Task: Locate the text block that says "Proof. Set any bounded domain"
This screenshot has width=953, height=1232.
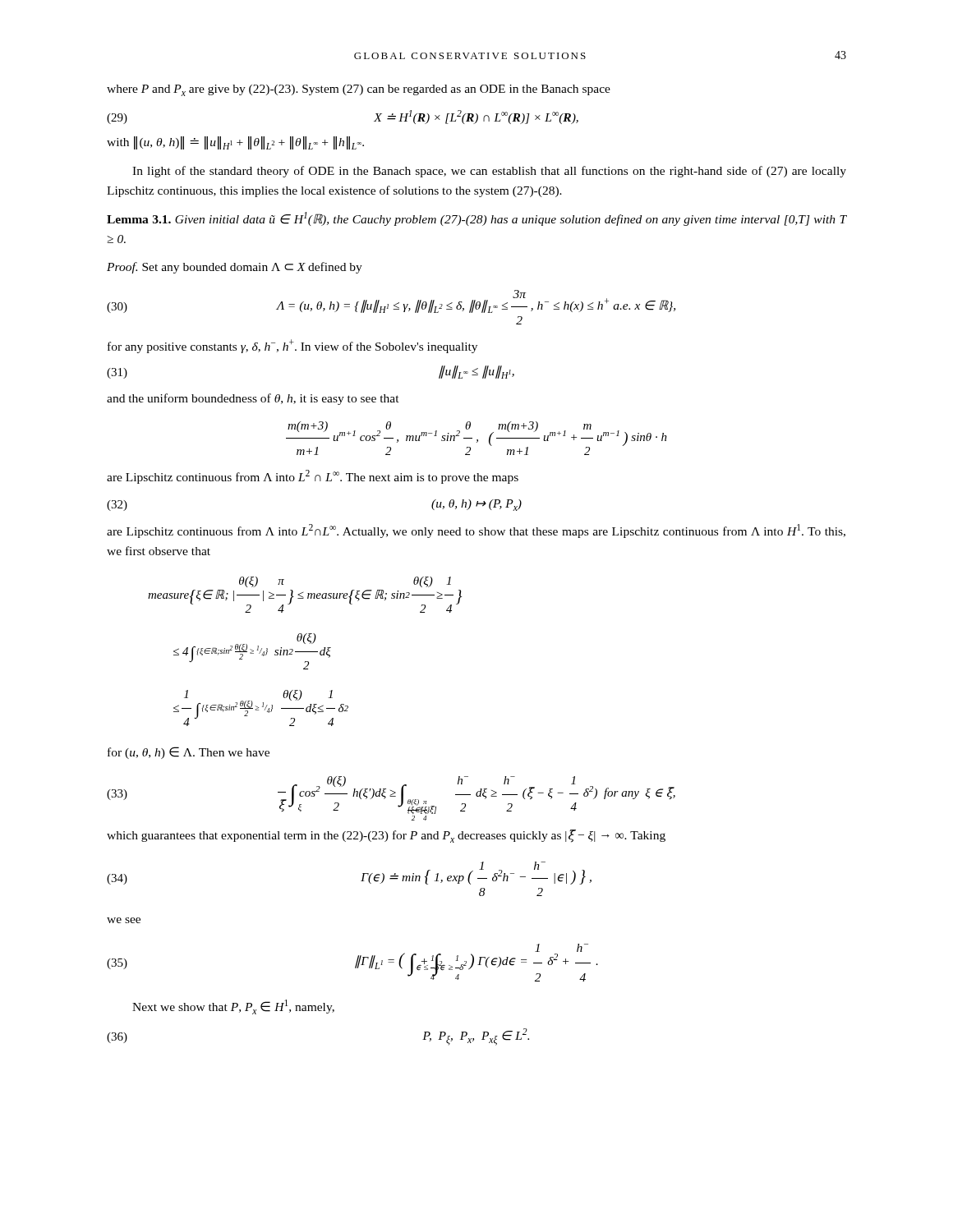Action: pyautogui.click(x=234, y=267)
